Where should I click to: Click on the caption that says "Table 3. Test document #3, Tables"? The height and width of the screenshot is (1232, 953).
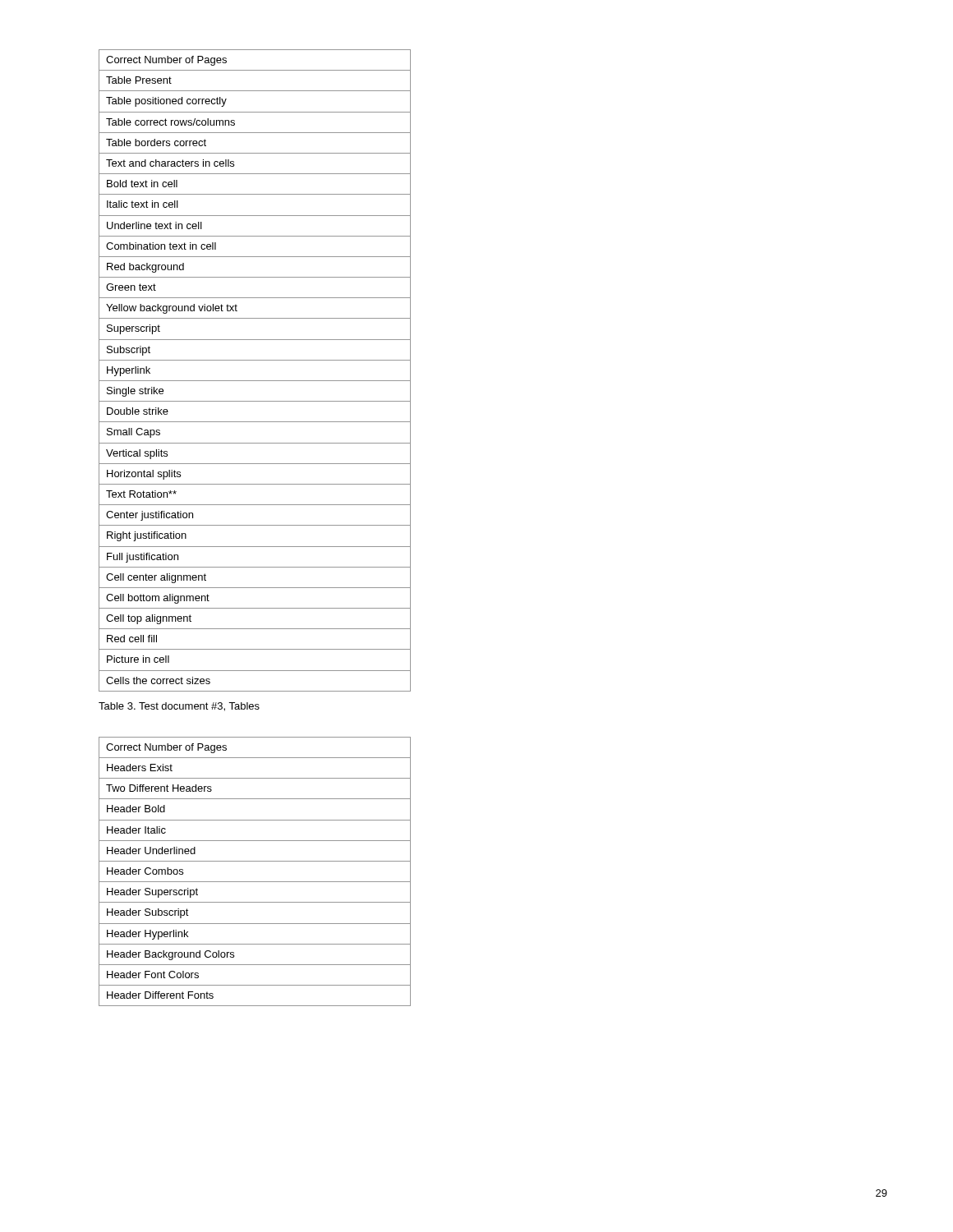(x=179, y=706)
